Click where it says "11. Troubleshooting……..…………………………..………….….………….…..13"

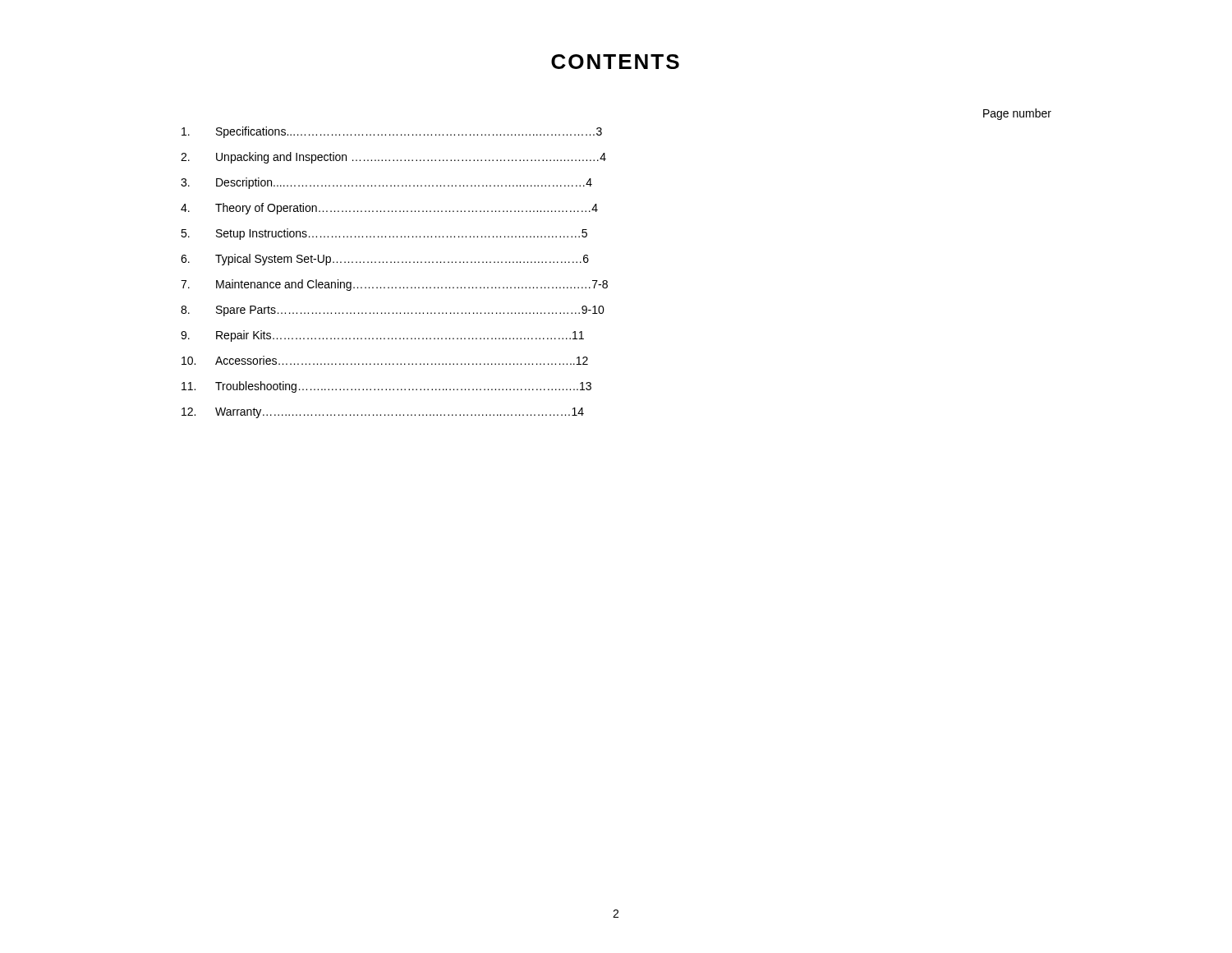click(386, 387)
